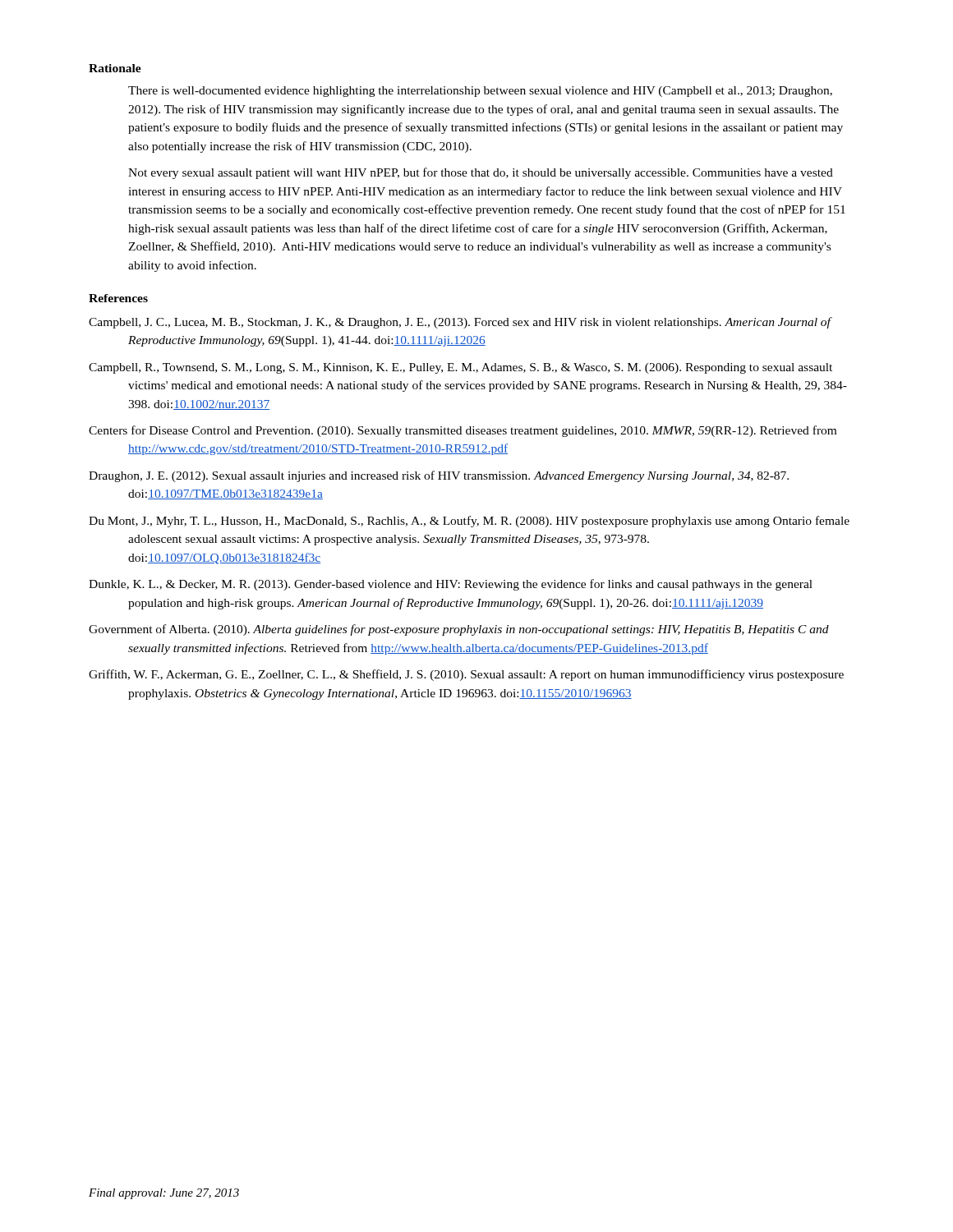
Task: Locate the text block starting "Du Mont, J.,"
Action: point(469,539)
